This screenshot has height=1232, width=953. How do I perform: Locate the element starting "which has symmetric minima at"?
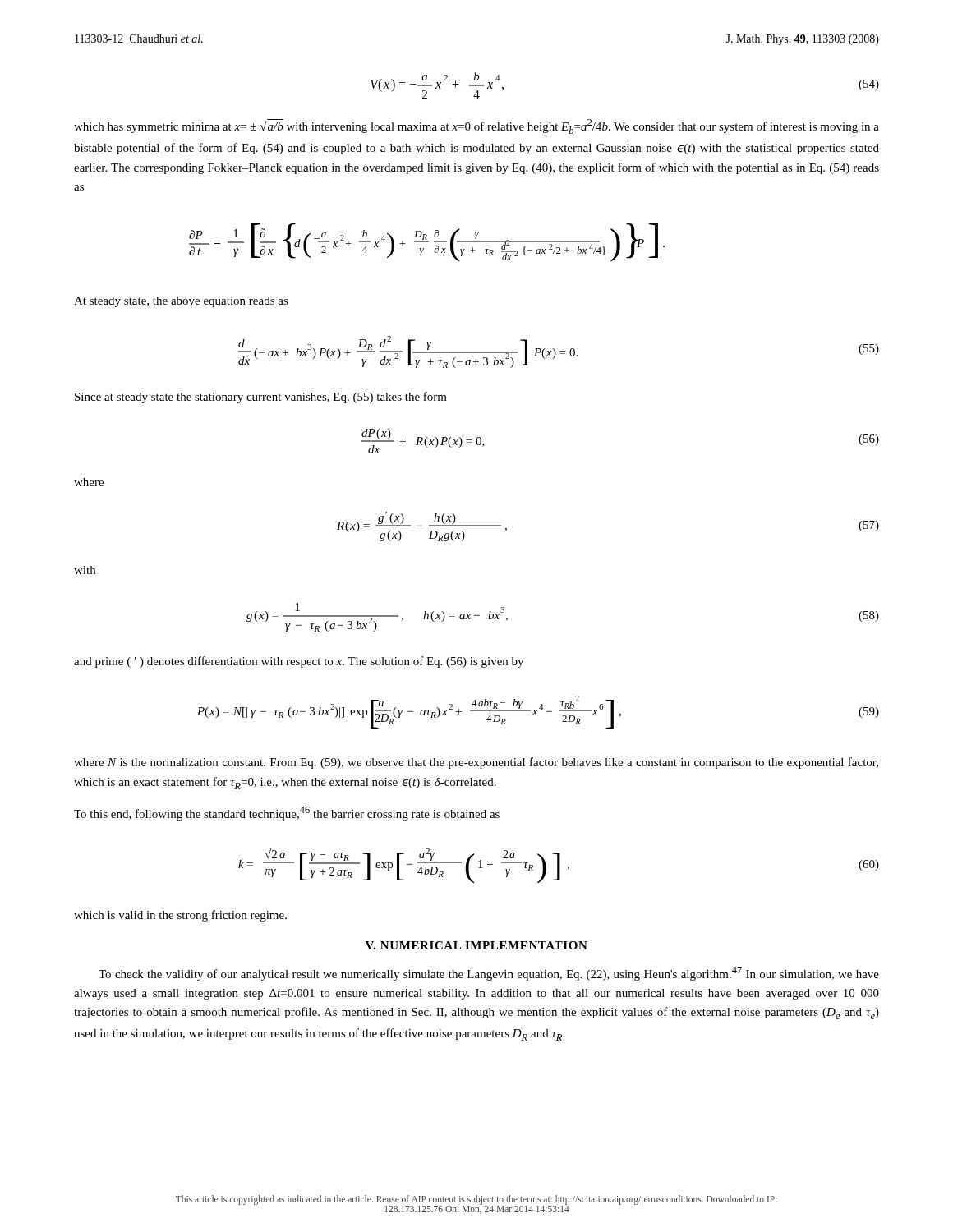click(x=476, y=155)
